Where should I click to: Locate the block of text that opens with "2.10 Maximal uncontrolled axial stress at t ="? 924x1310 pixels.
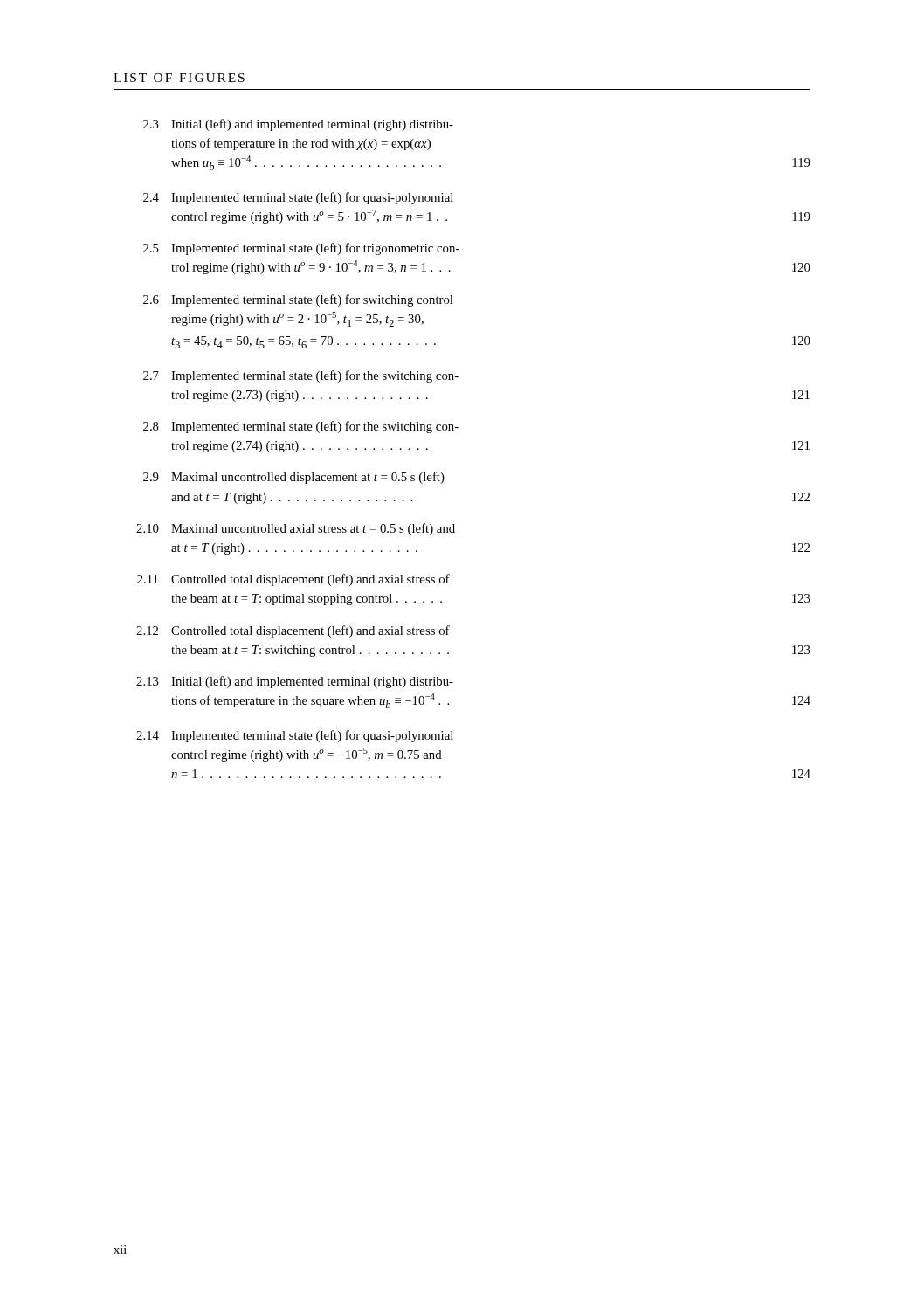click(x=462, y=538)
